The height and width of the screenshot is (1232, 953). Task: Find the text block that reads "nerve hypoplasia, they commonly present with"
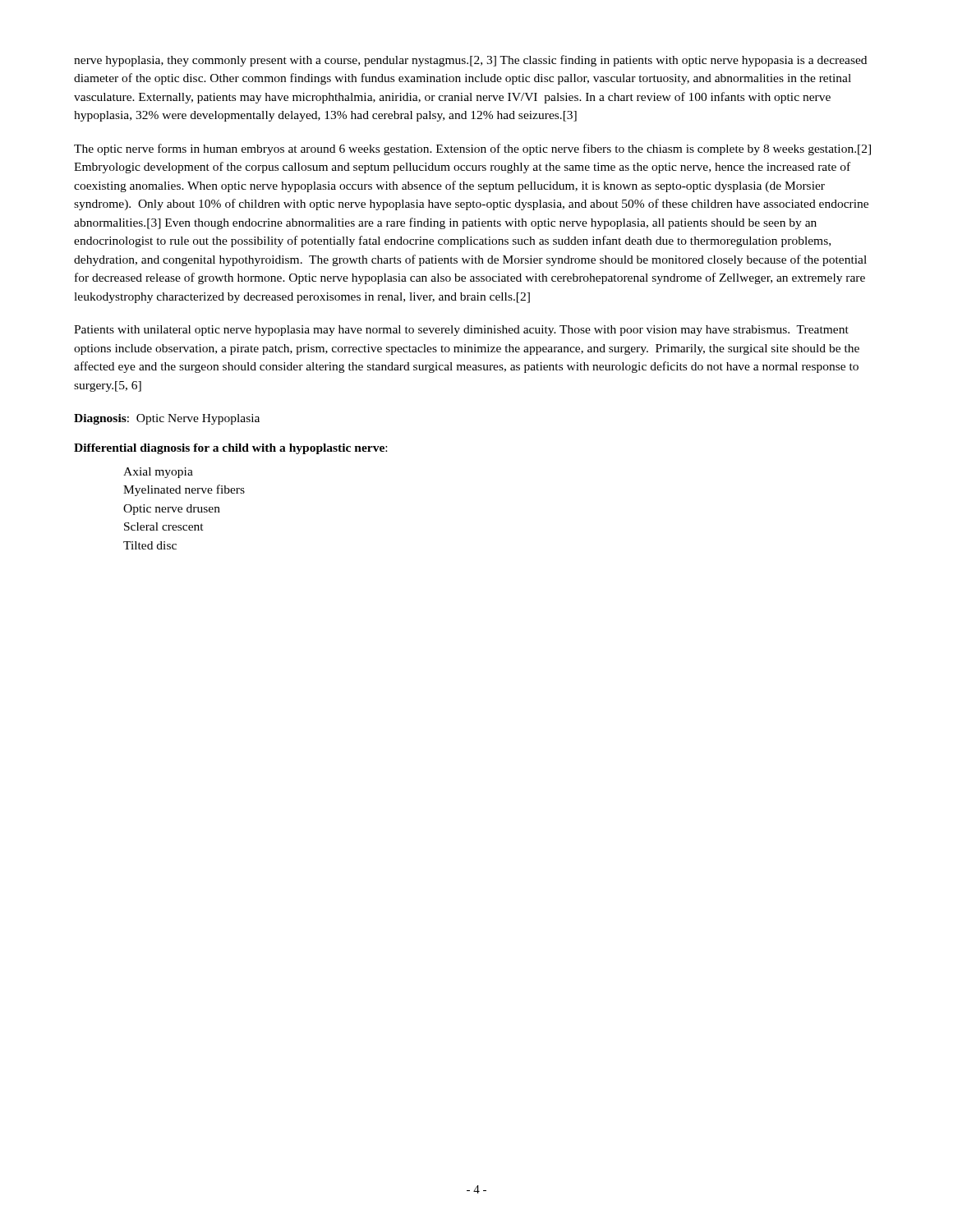click(x=471, y=87)
